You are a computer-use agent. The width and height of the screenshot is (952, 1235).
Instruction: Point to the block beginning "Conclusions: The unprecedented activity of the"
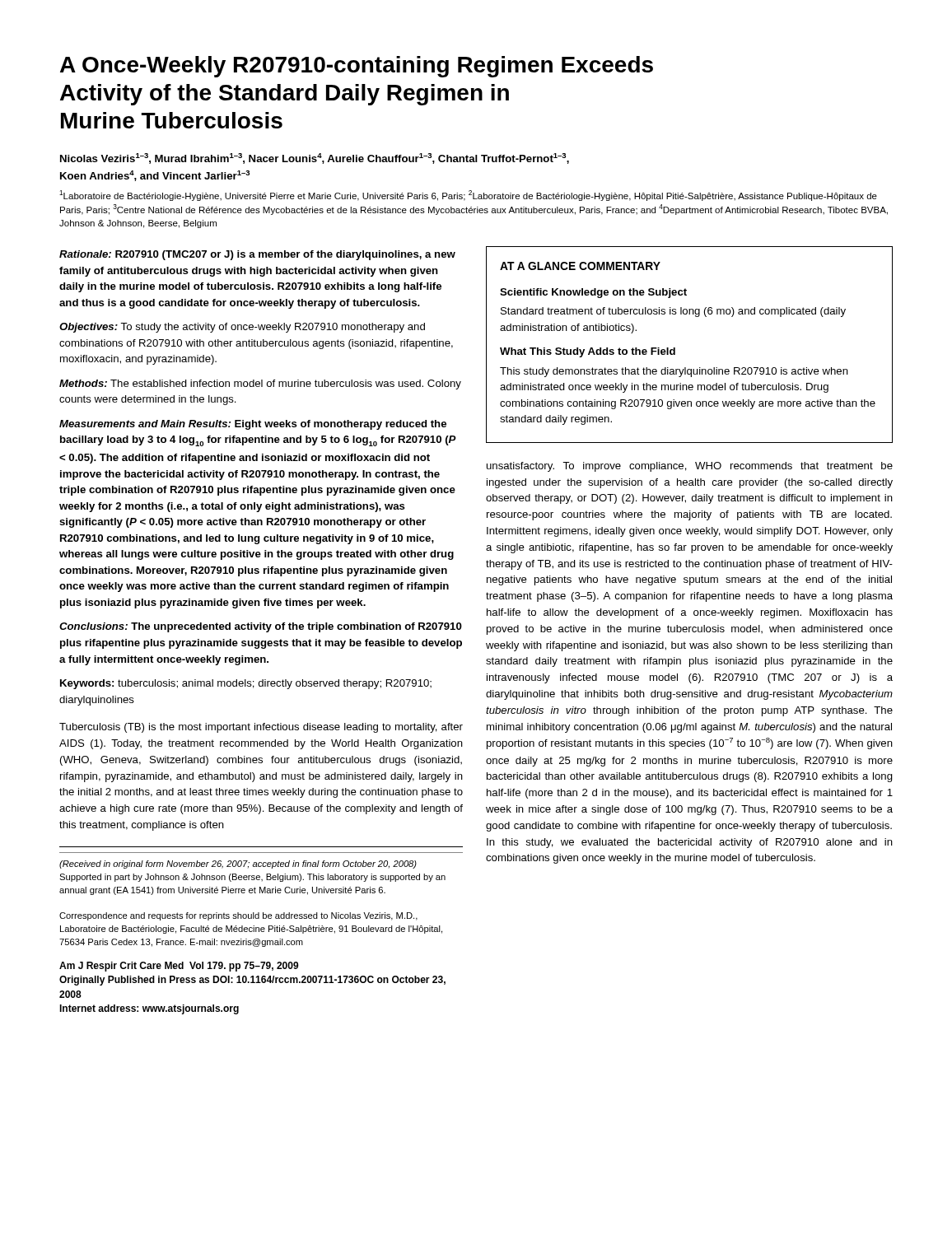pos(261,643)
